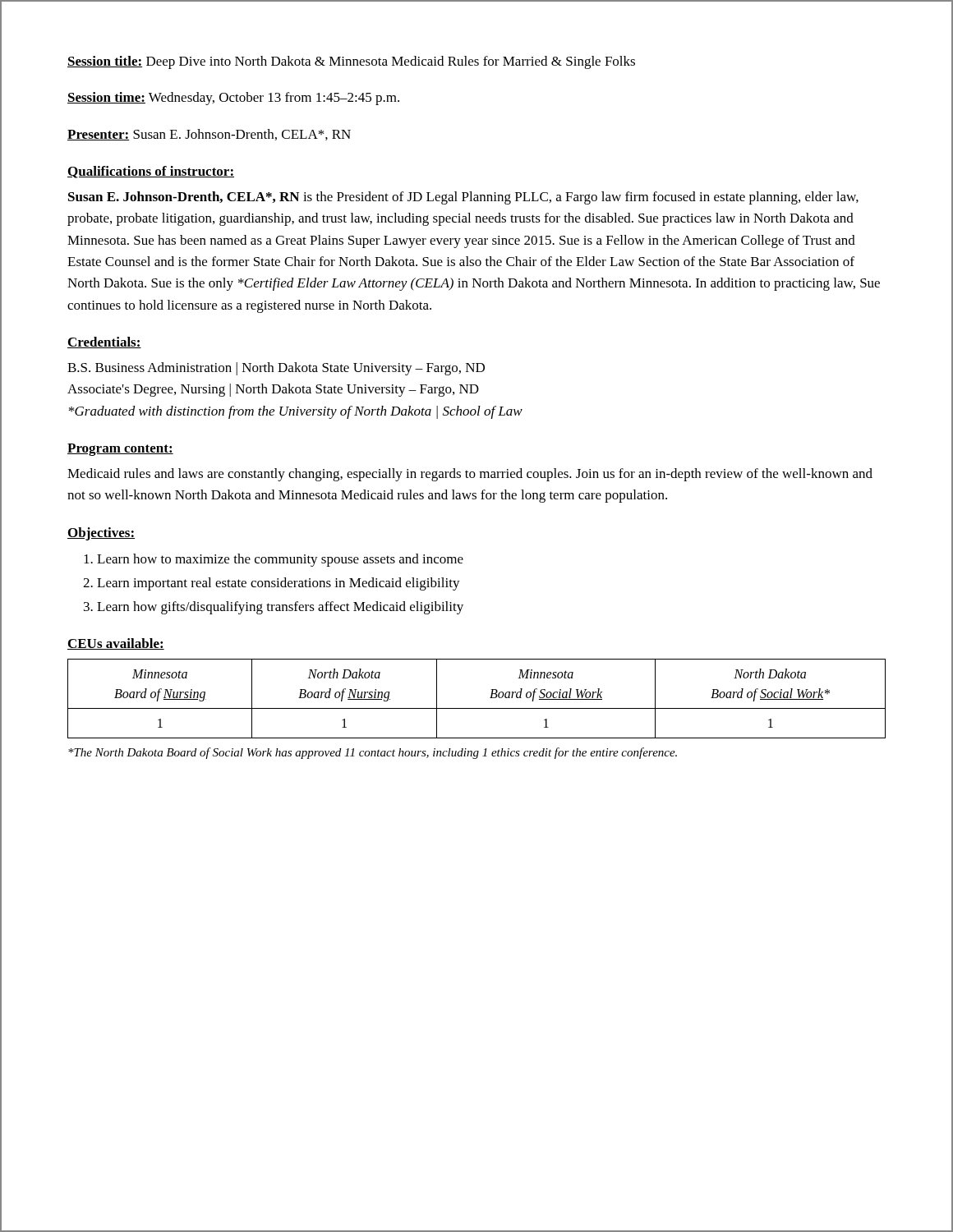Locate the passage starting "Learn how to maximize"

pyautogui.click(x=280, y=560)
